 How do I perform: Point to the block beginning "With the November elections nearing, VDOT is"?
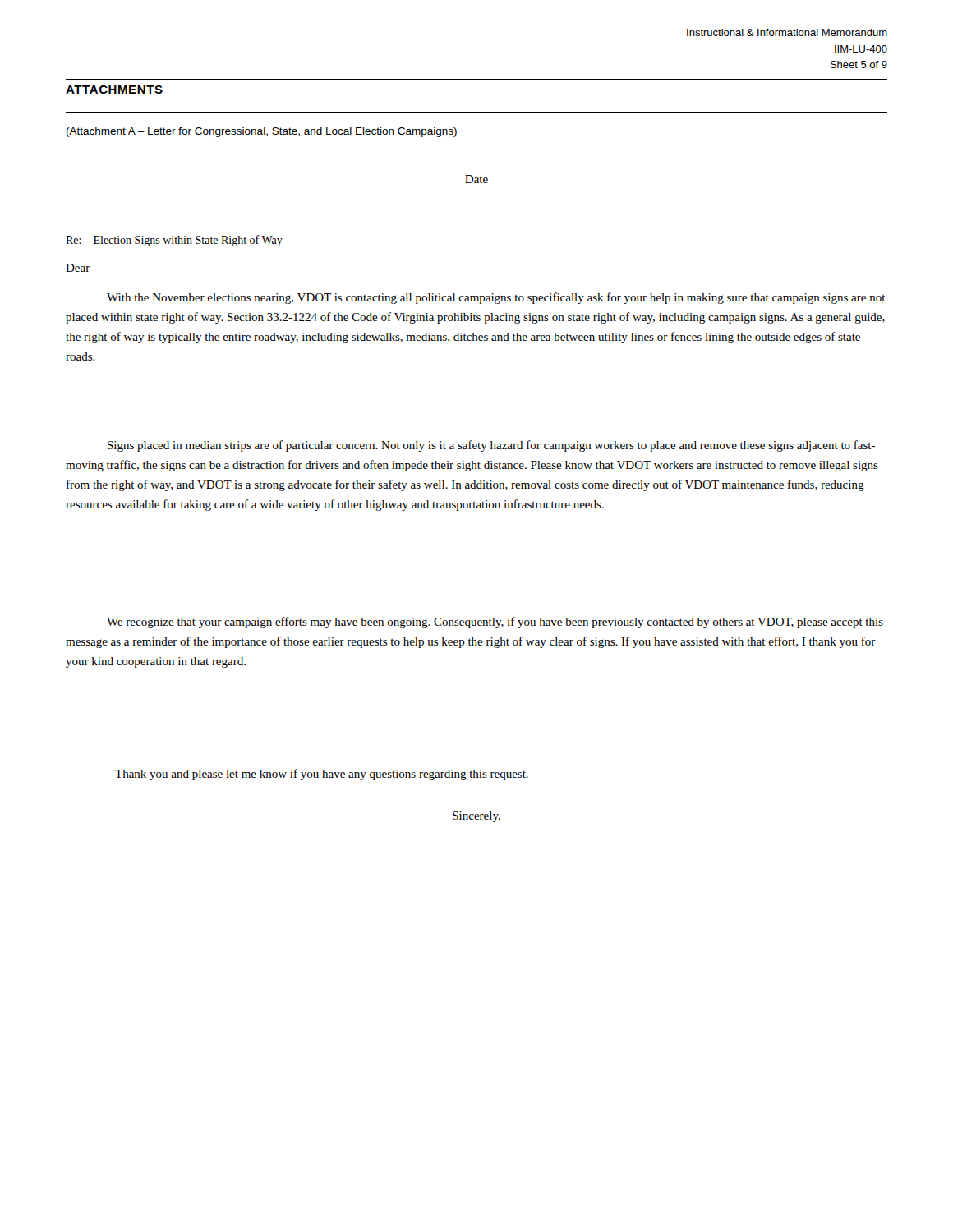(476, 327)
